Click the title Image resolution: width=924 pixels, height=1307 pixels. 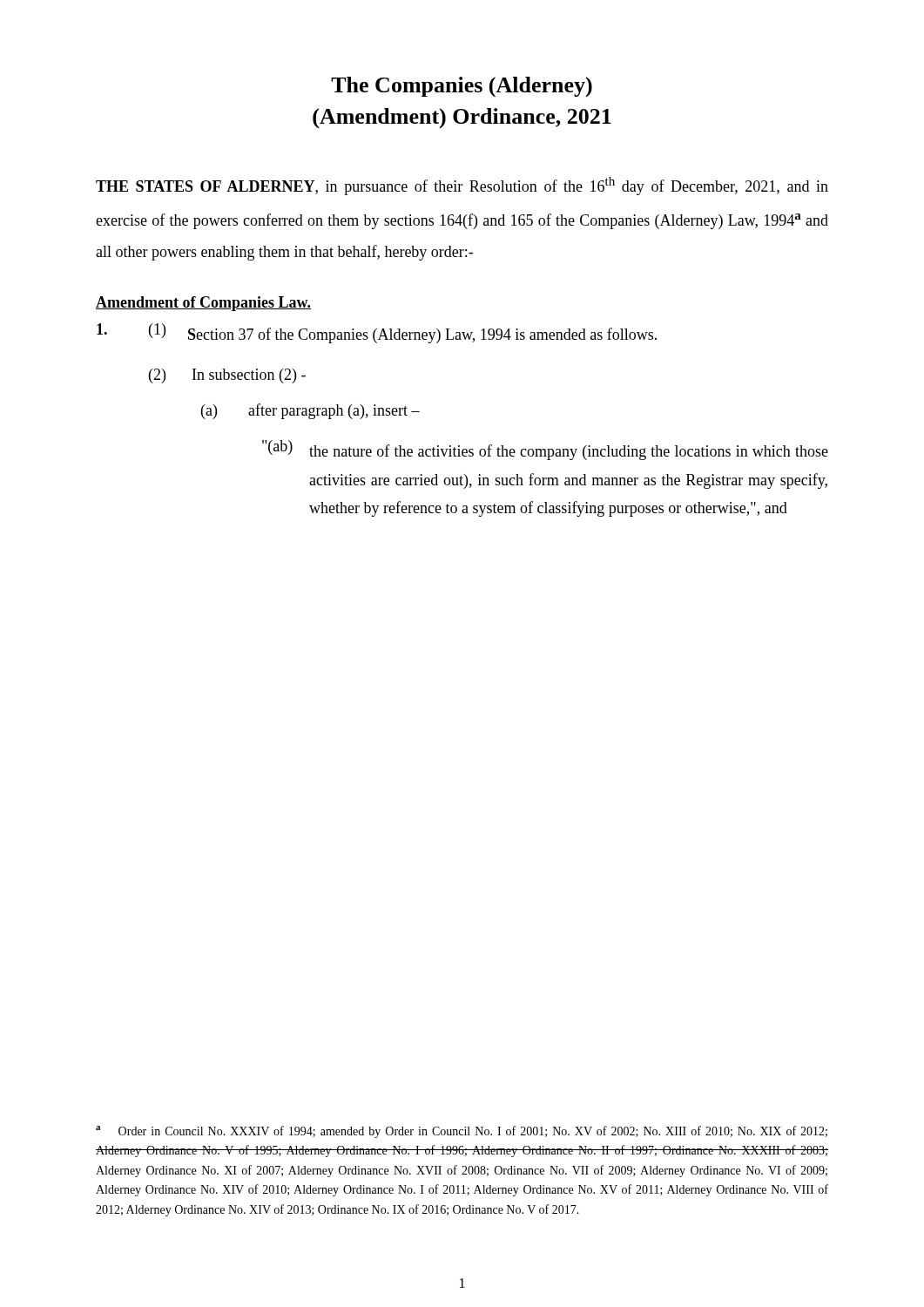point(462,101)
